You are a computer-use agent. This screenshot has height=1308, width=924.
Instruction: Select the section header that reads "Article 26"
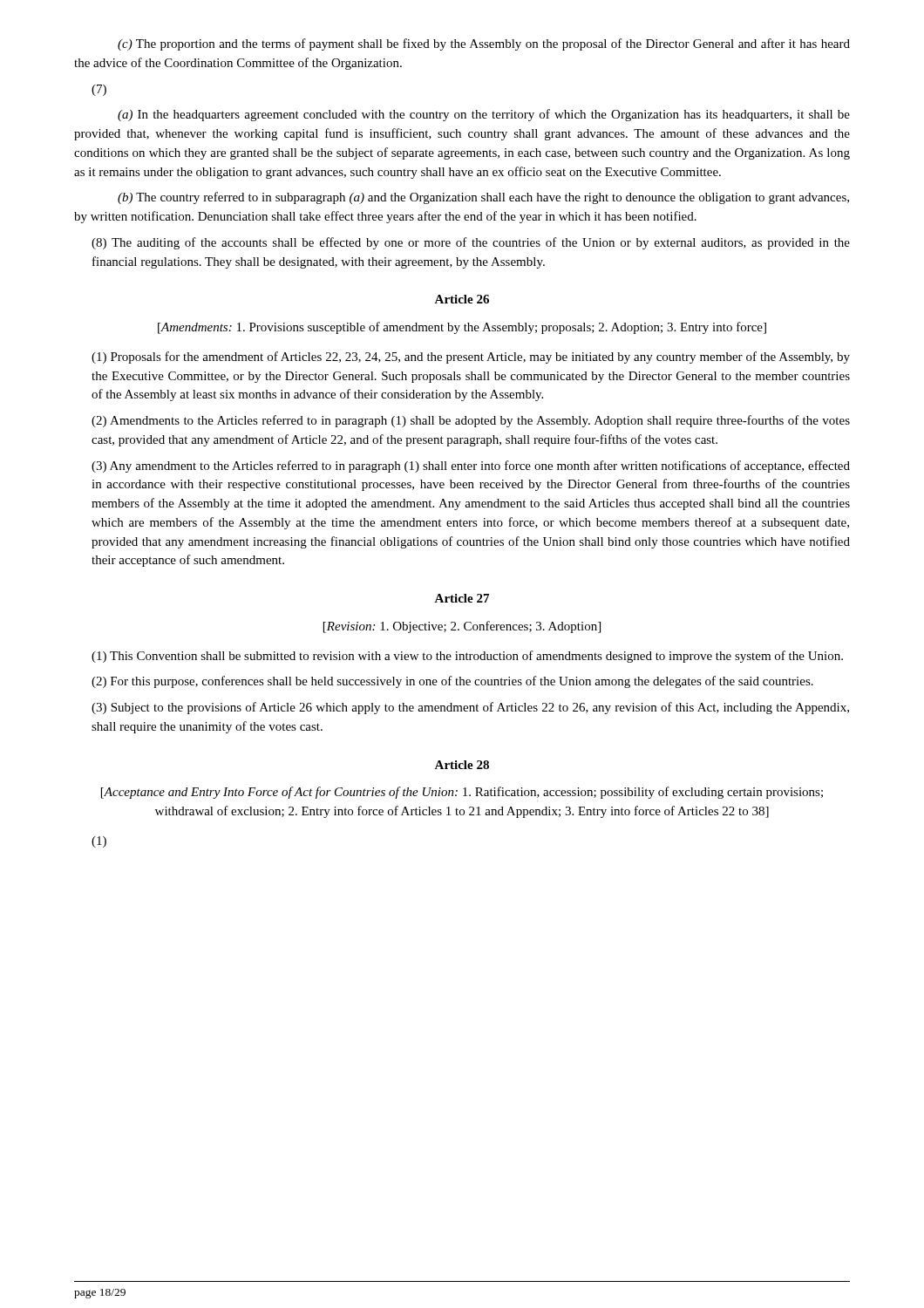[x=462, y=300]
